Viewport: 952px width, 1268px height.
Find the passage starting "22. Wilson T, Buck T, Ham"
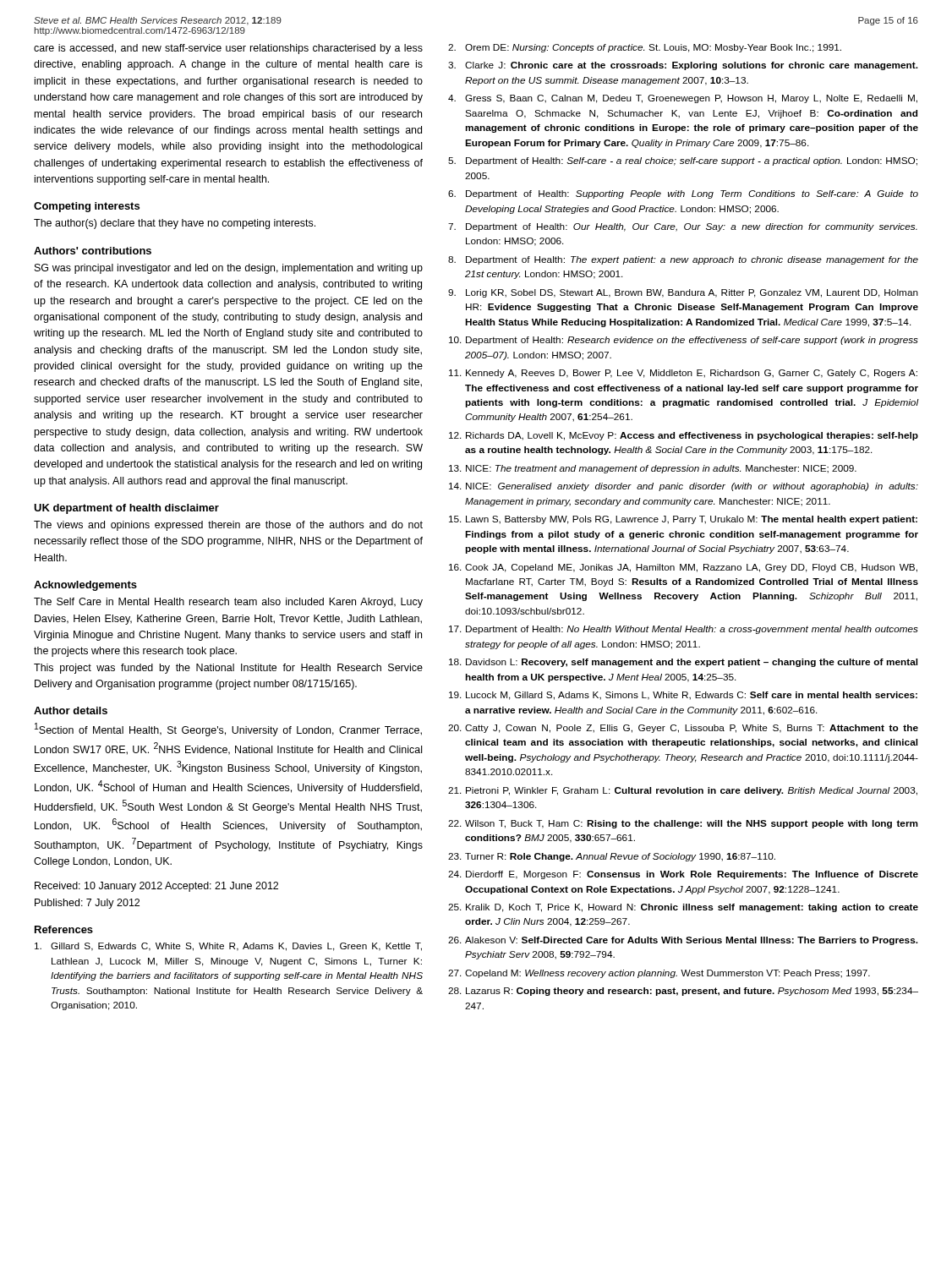pos(683,831)
